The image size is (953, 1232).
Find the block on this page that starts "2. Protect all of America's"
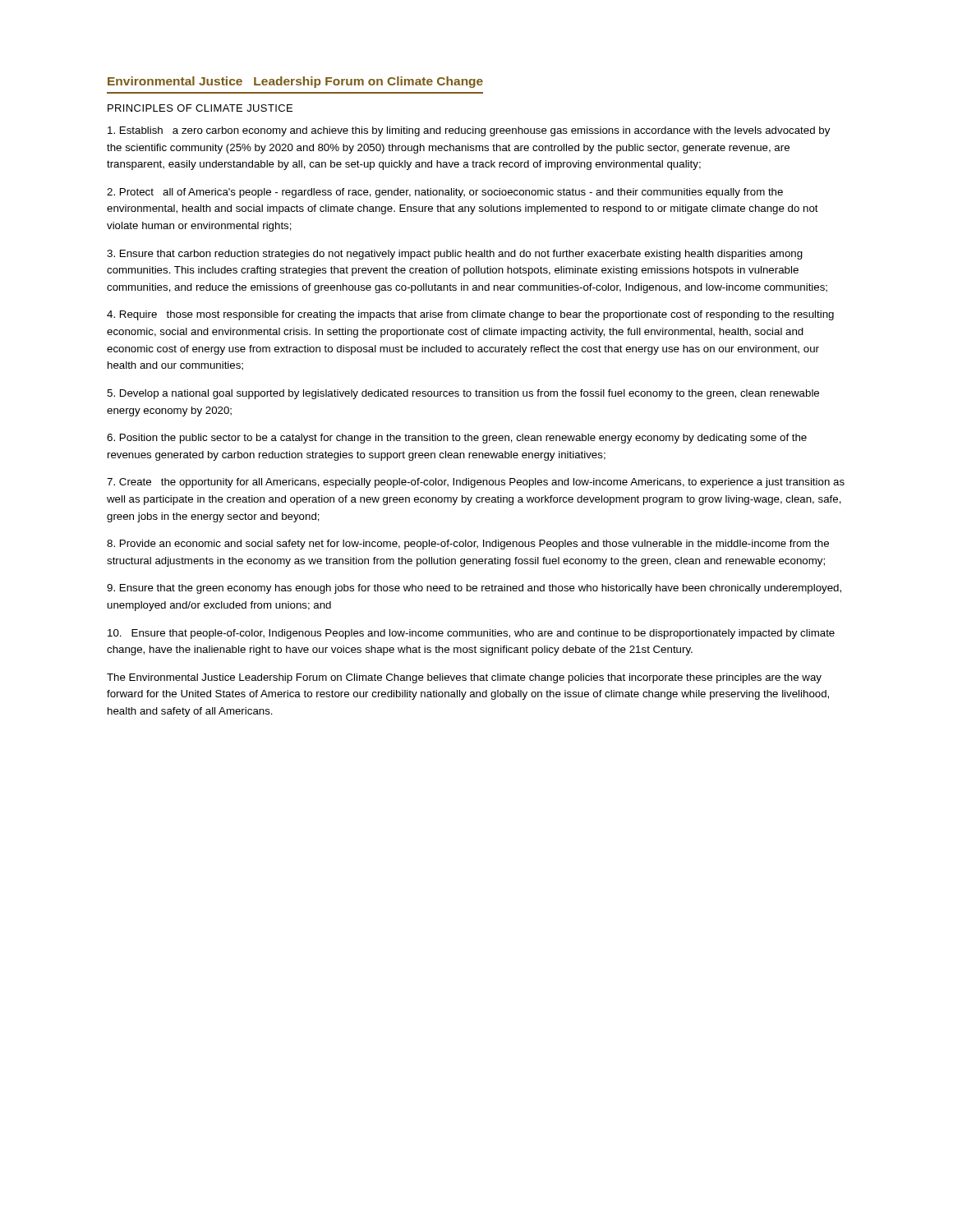tap(462, 209)
